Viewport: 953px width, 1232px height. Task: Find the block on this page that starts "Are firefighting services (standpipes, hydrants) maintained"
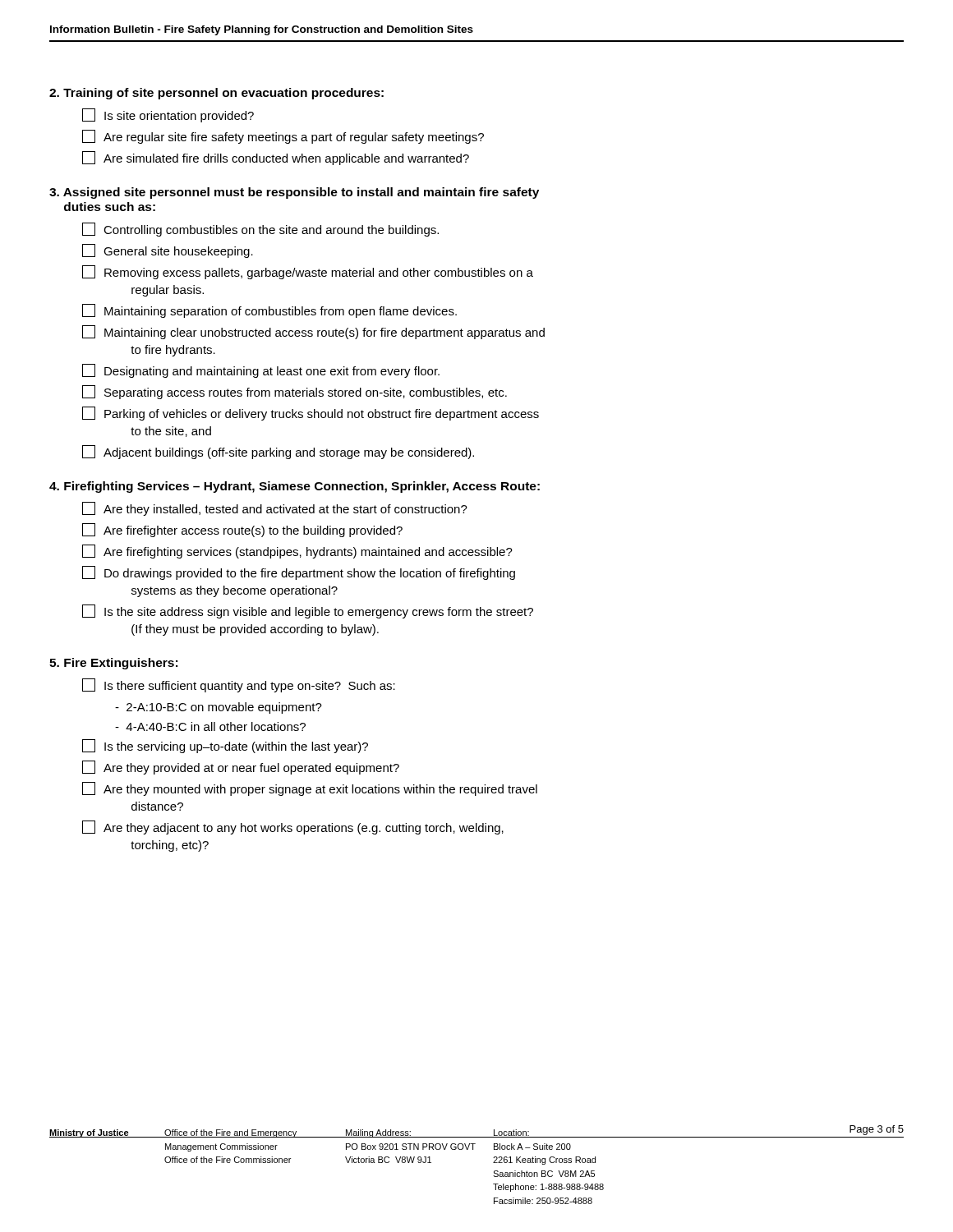tap(297, 552)
